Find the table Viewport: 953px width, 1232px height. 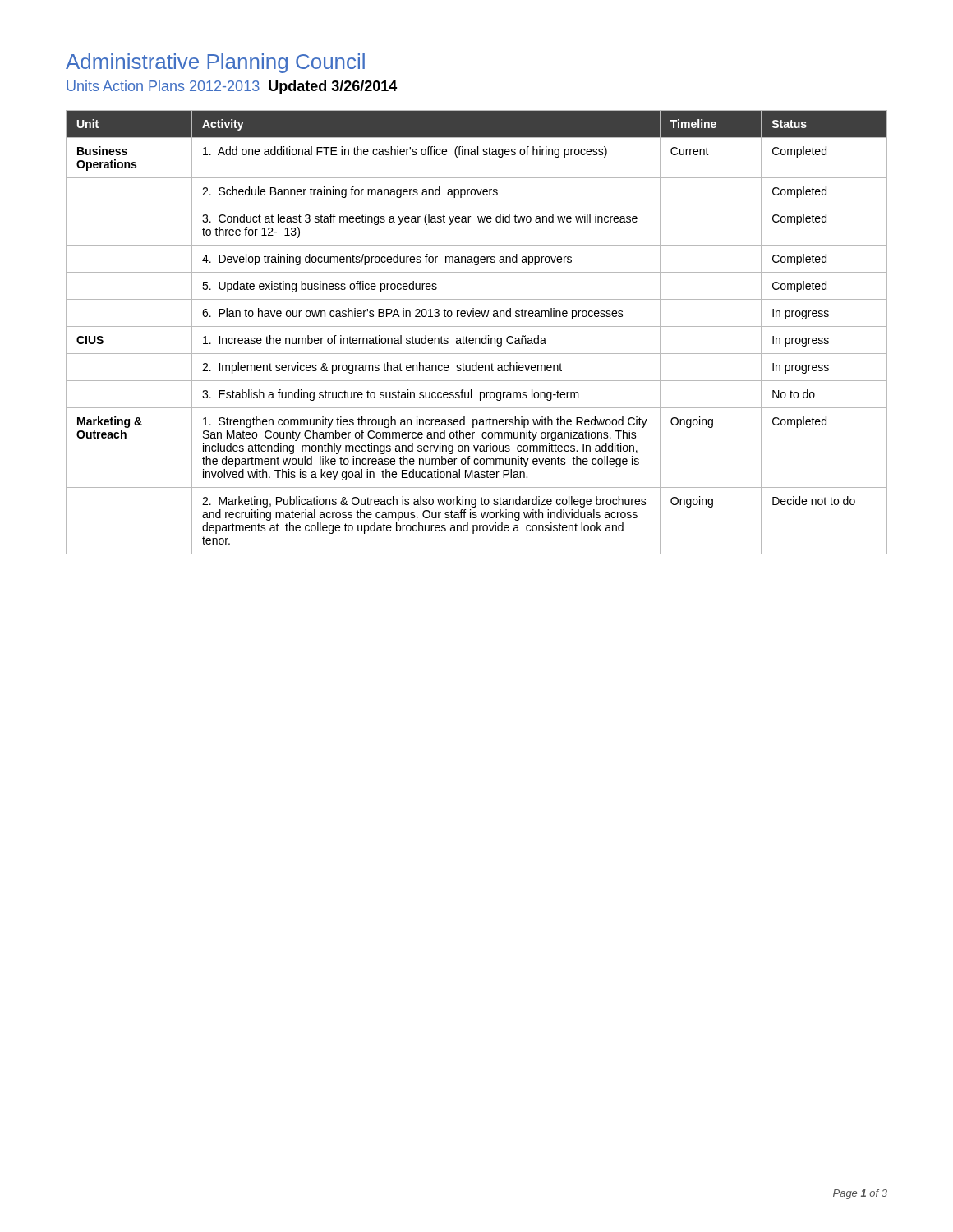476,332
